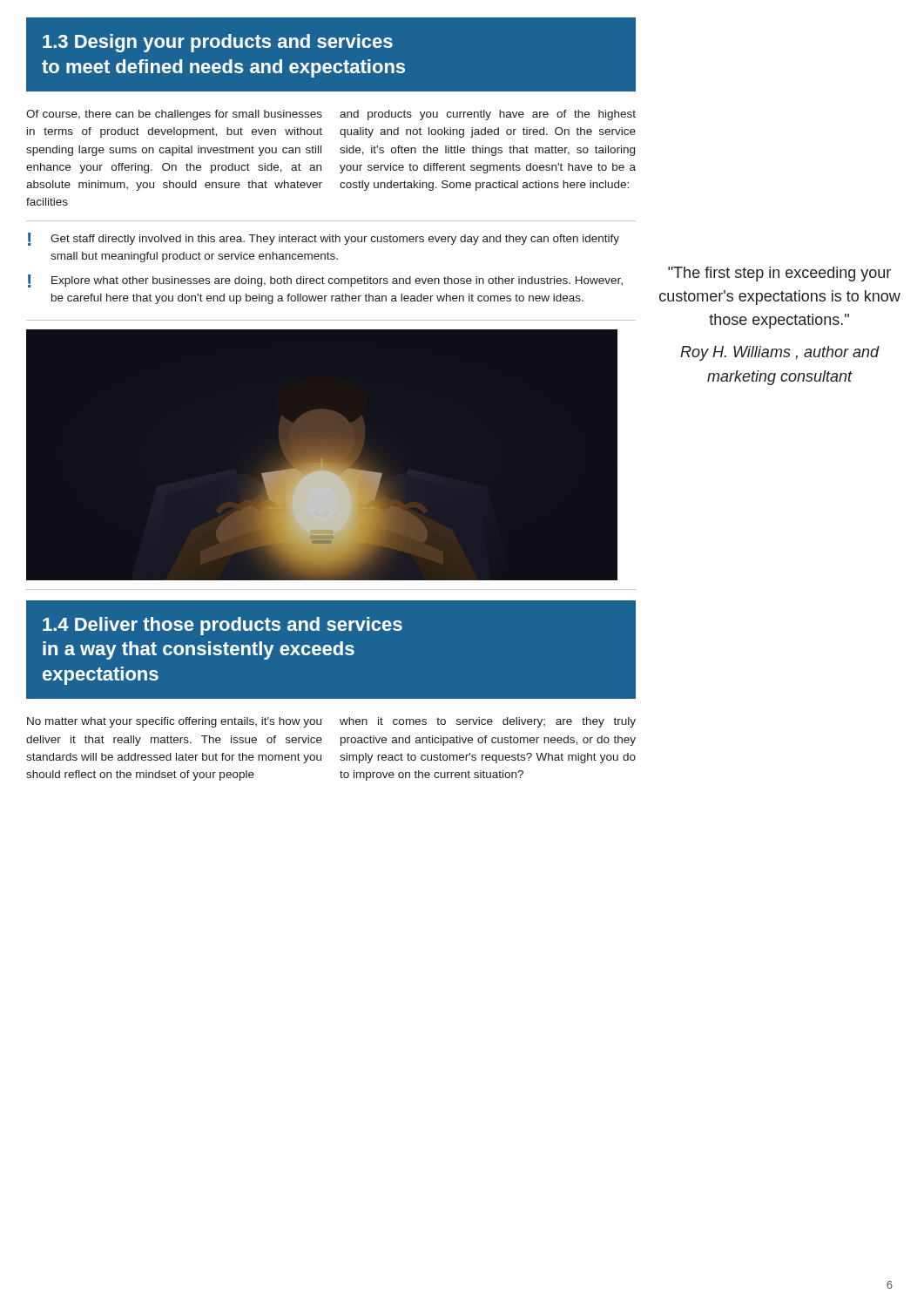
Task: Click on the section header containing "1.4 Deliver those products and servicesin"
Action: tap(222, 649)
